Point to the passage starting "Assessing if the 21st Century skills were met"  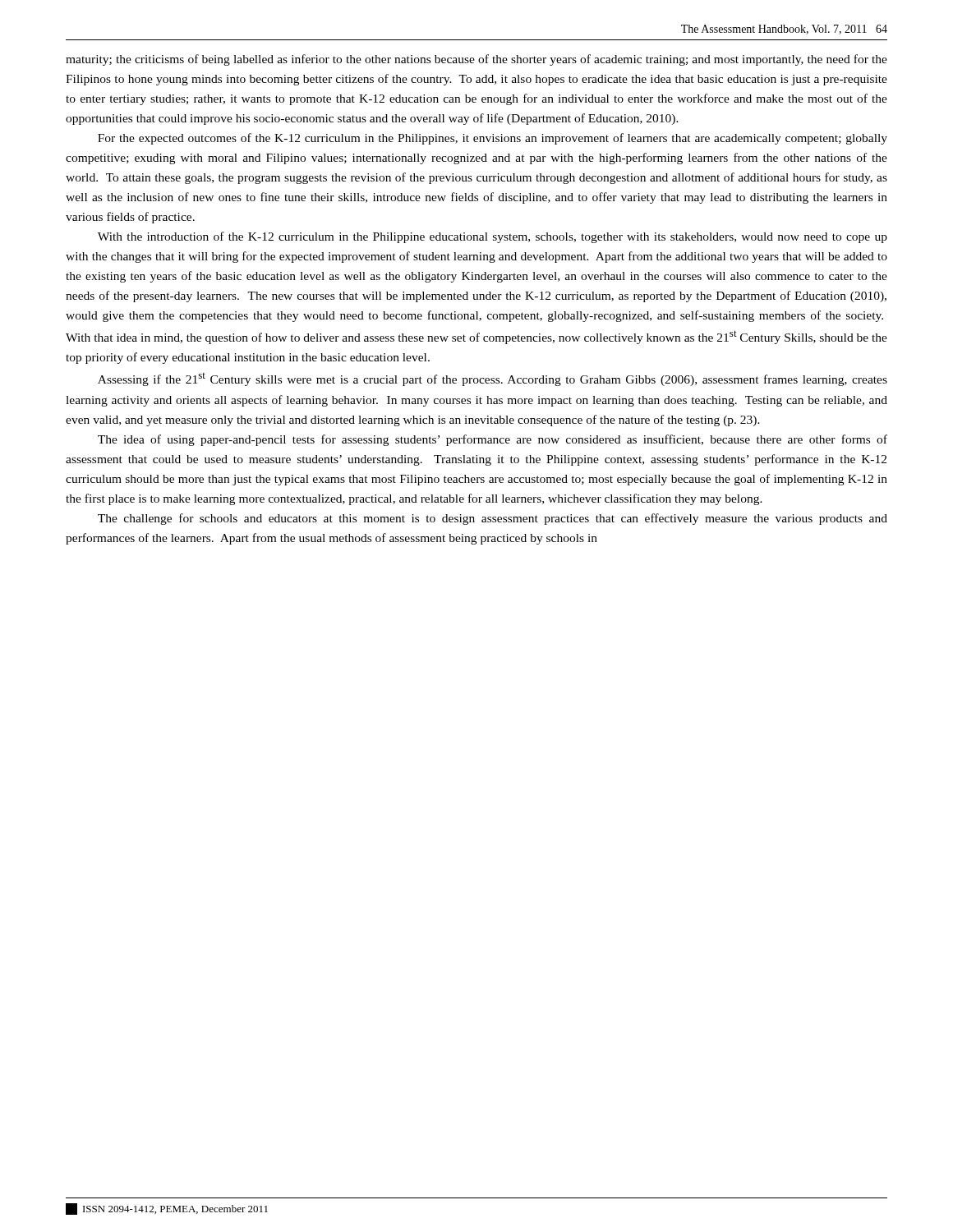tap(476, 398)
